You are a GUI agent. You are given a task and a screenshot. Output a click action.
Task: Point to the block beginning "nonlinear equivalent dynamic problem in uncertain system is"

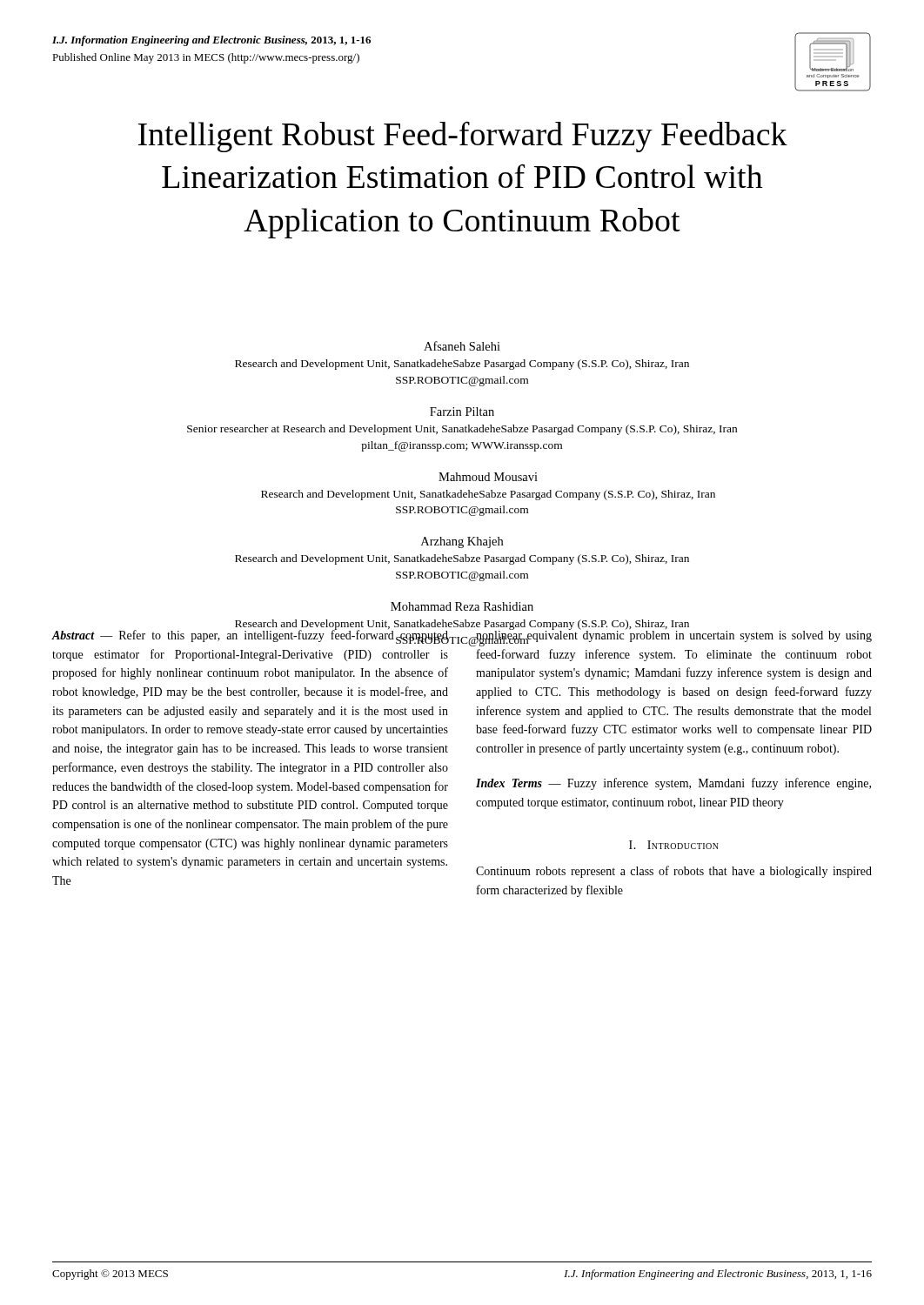[x=674, y=692]
